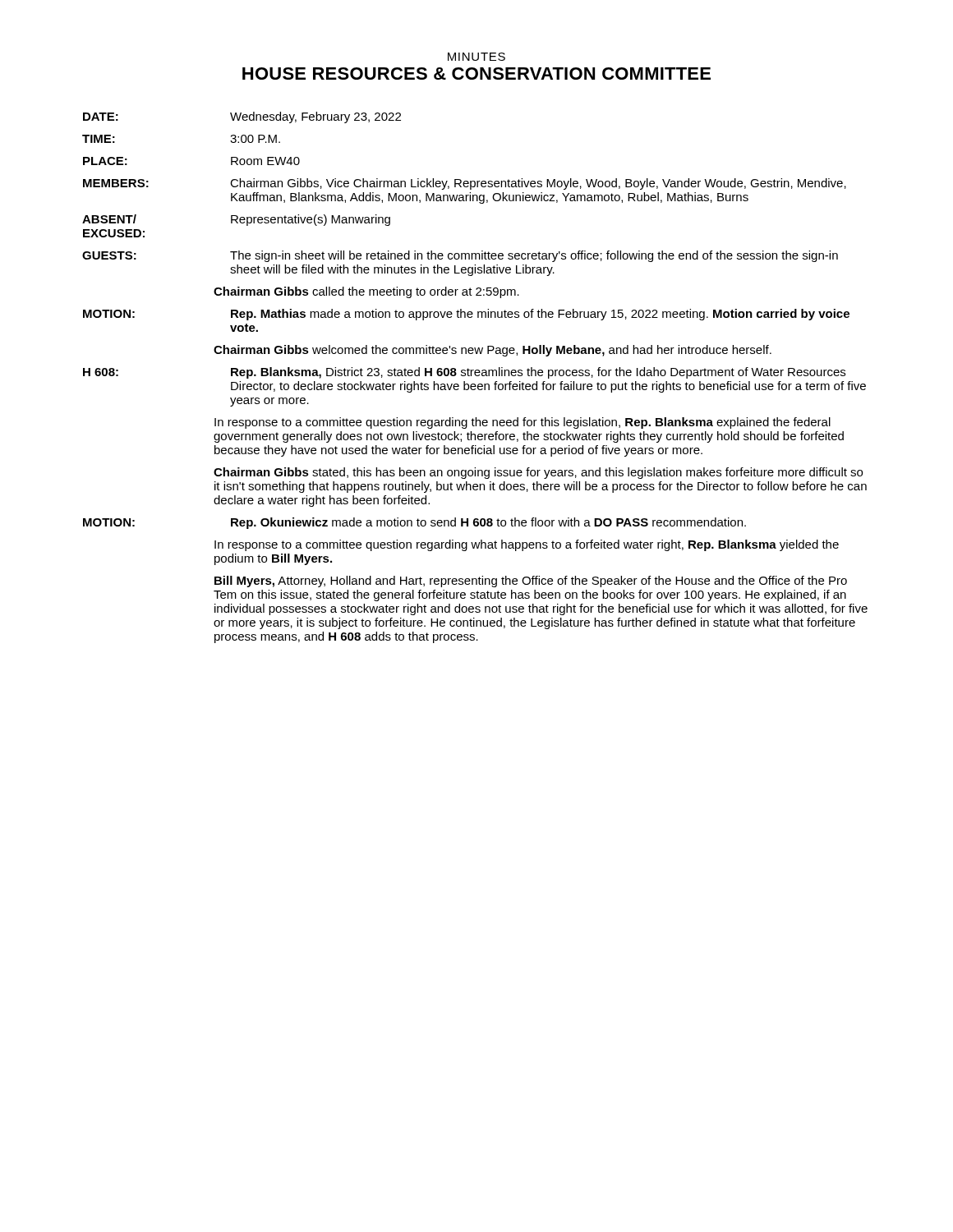Find the region starting "Chairman Gibbs called the"
The height and width of the screenshot is (1232, 953).
pos(366,292)
